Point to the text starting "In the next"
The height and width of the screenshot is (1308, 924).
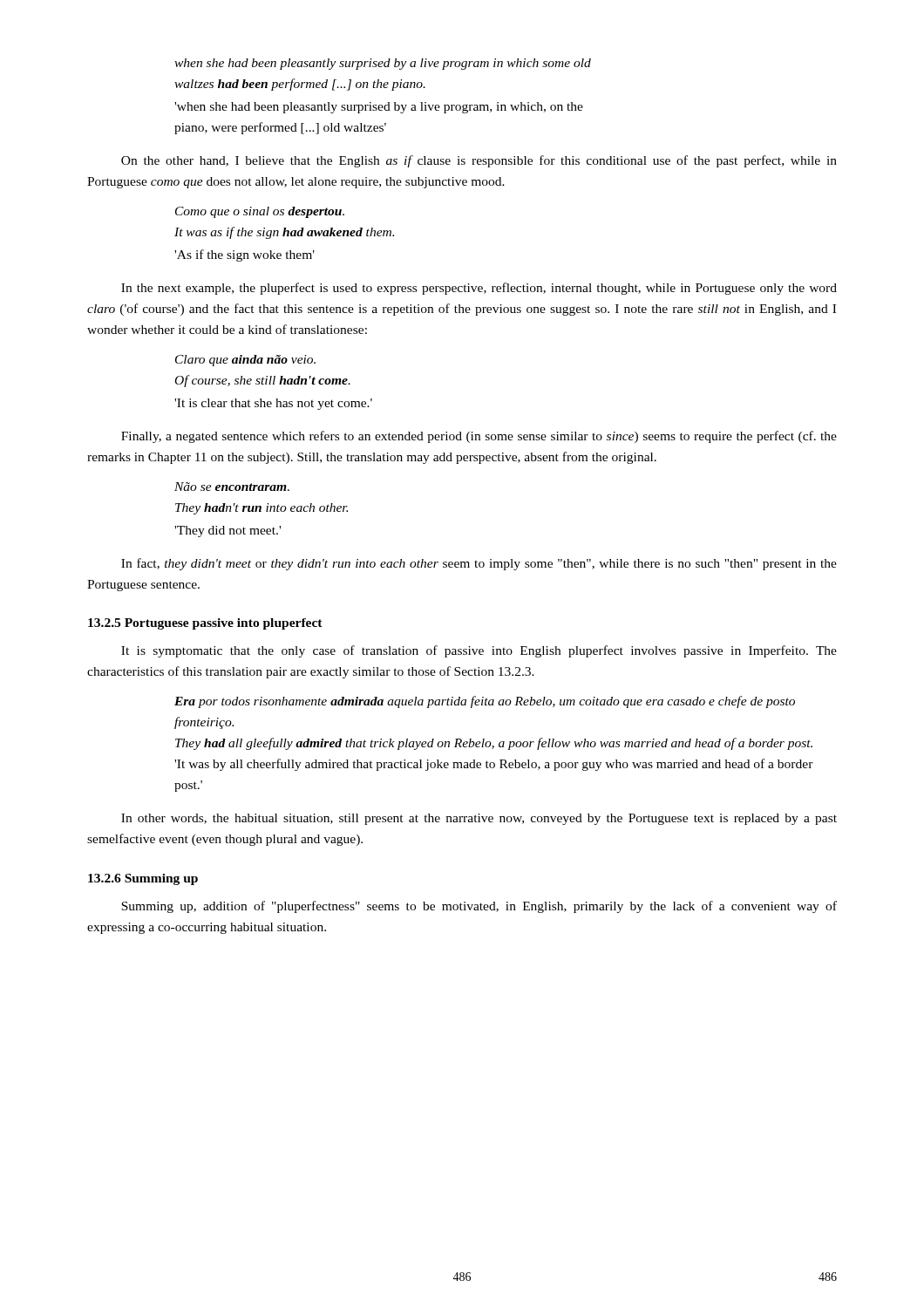point(462,308)
